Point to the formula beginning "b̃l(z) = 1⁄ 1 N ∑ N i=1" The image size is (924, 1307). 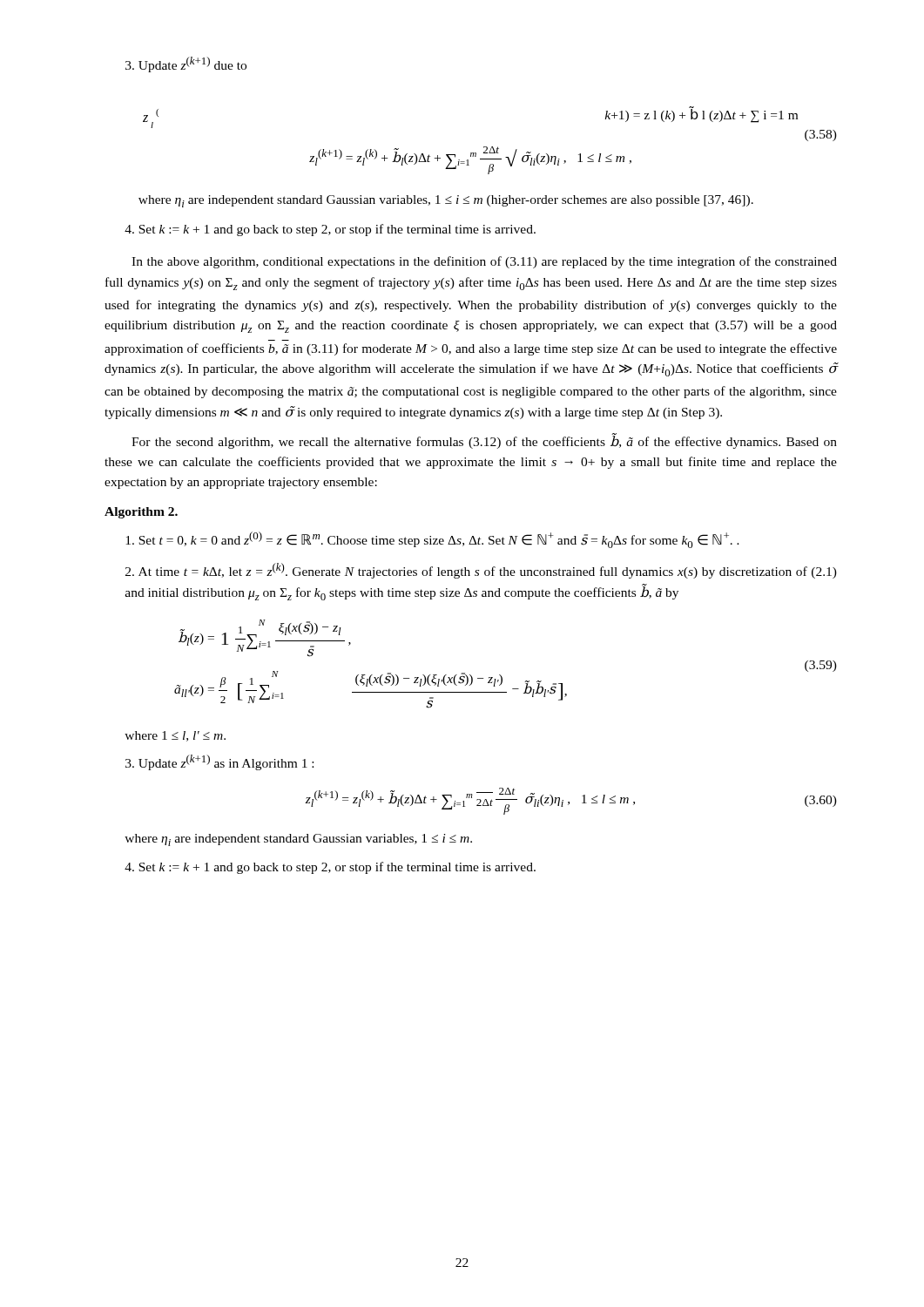click(x=506, y=665)
